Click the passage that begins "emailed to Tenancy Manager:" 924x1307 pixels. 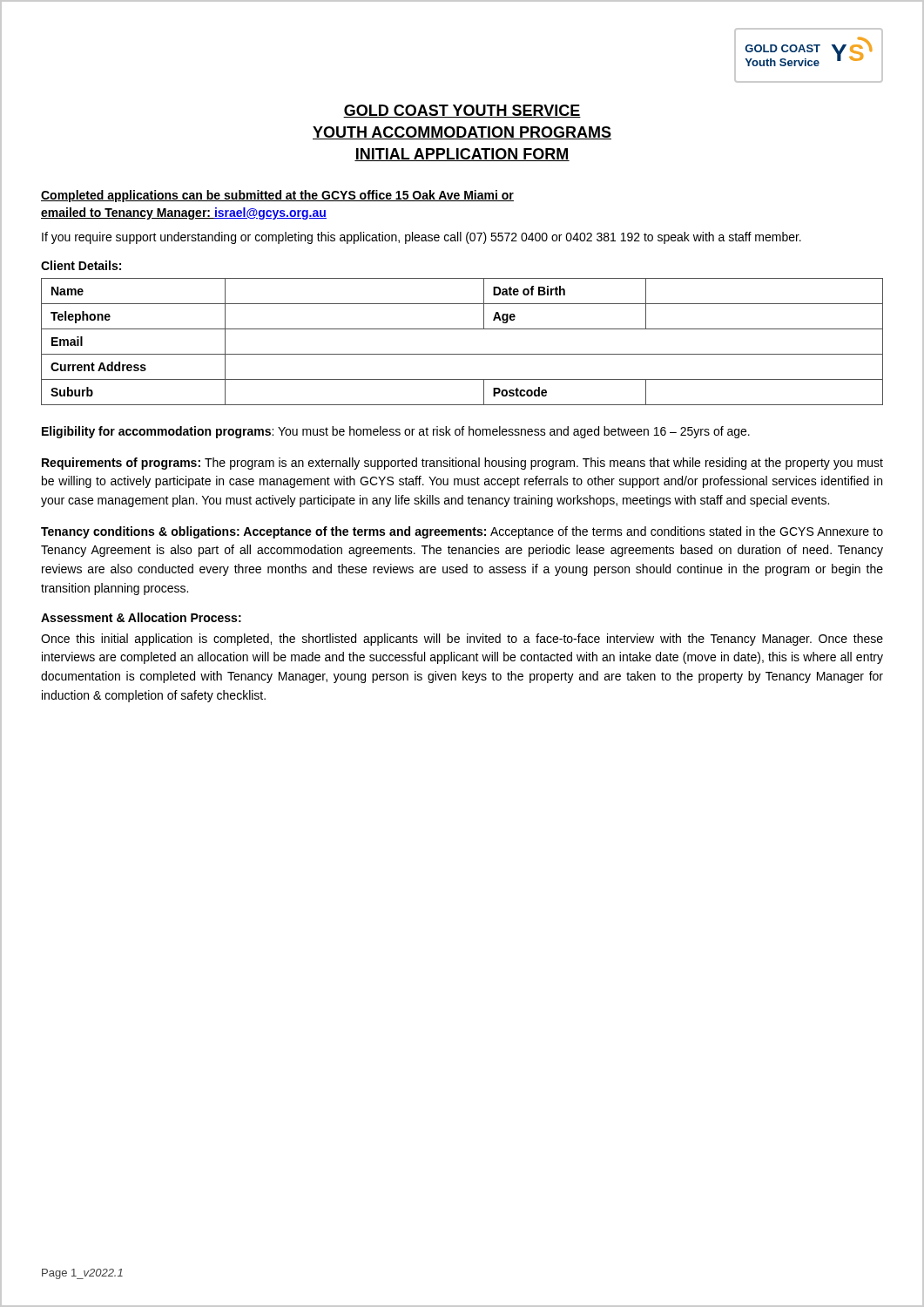click(184, 213)
